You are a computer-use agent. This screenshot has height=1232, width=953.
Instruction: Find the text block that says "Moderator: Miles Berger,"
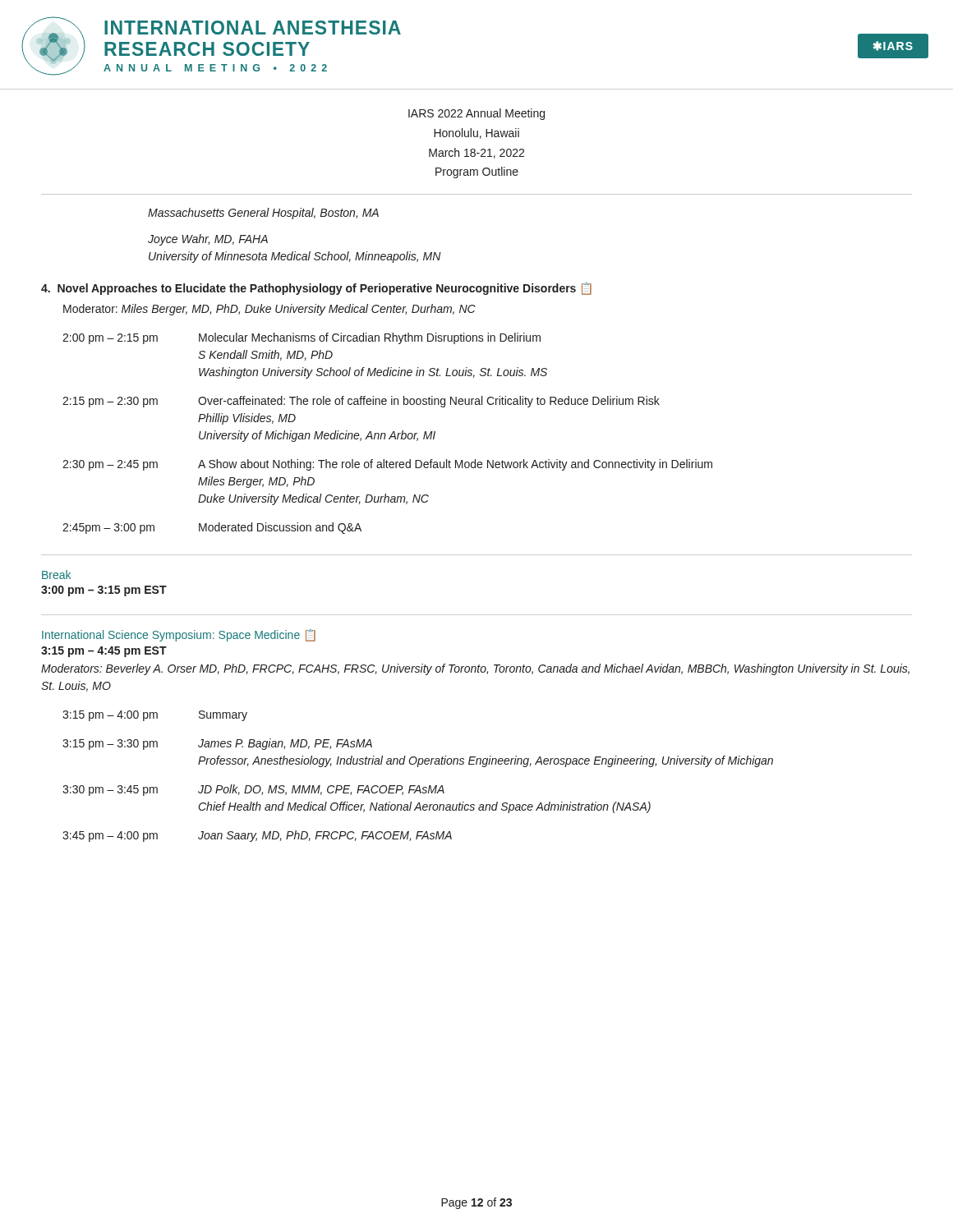(x=269, y=309)
